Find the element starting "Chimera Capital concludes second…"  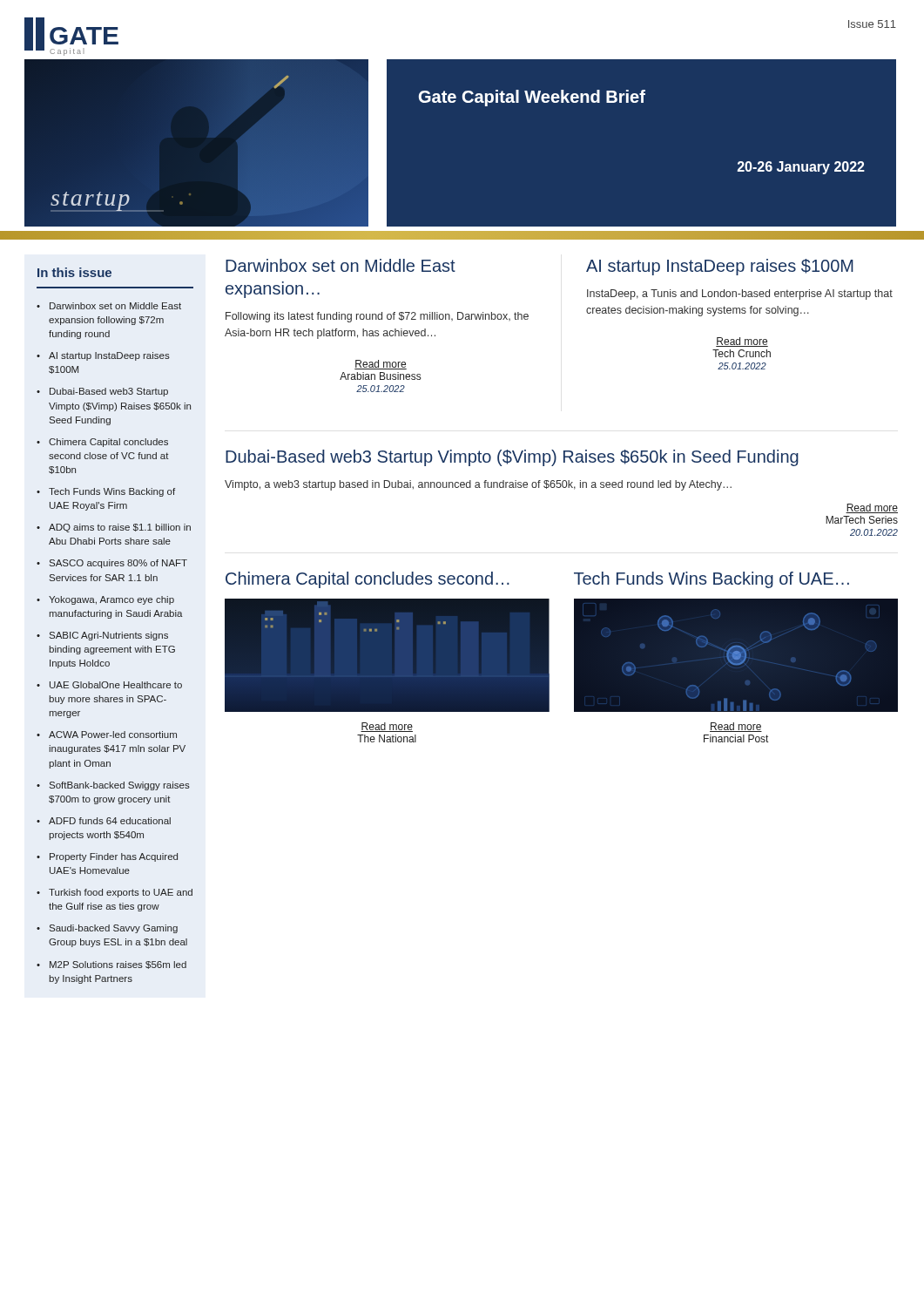(x=387, y=579)
